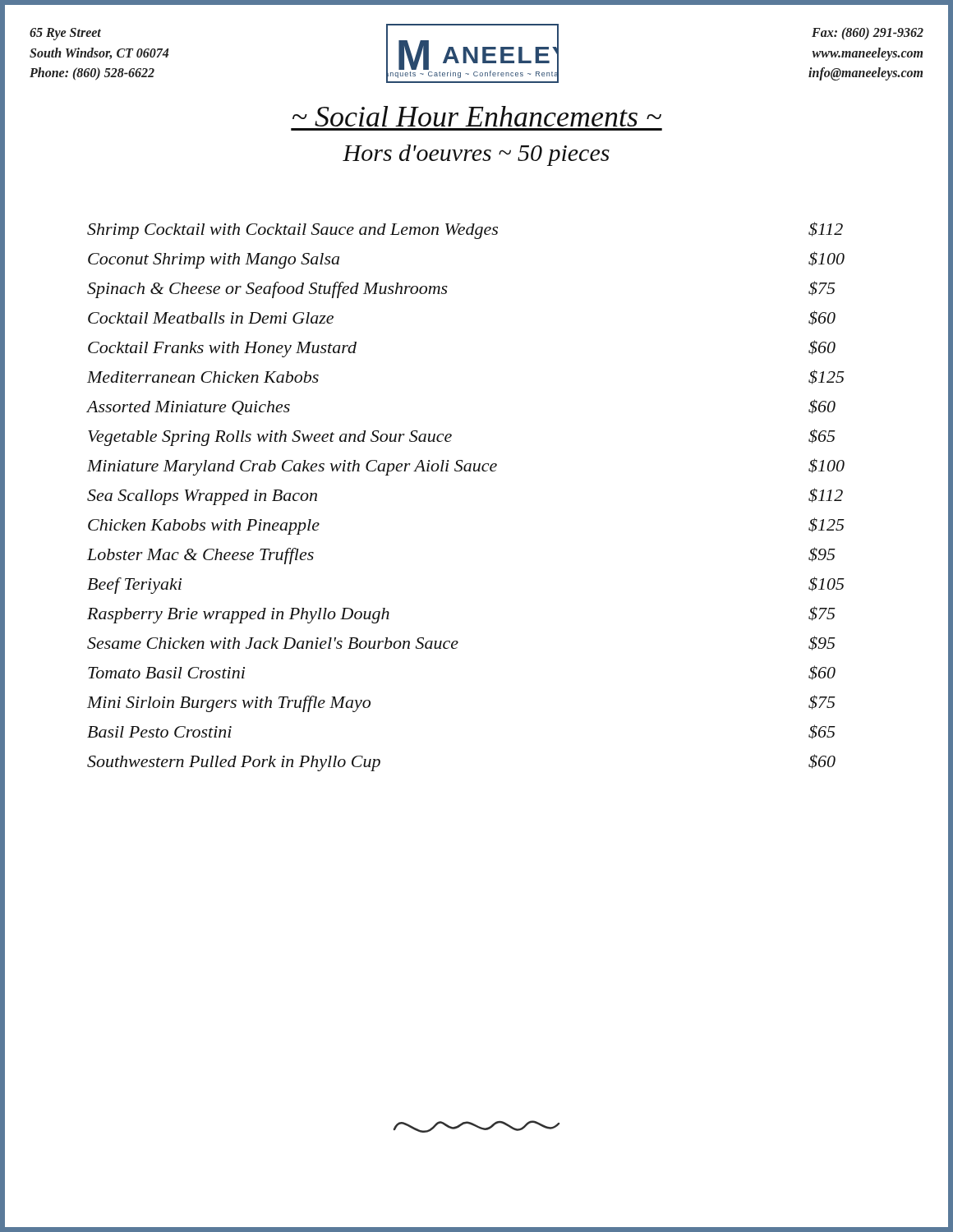Select the illustration

tap(476, 1127)
